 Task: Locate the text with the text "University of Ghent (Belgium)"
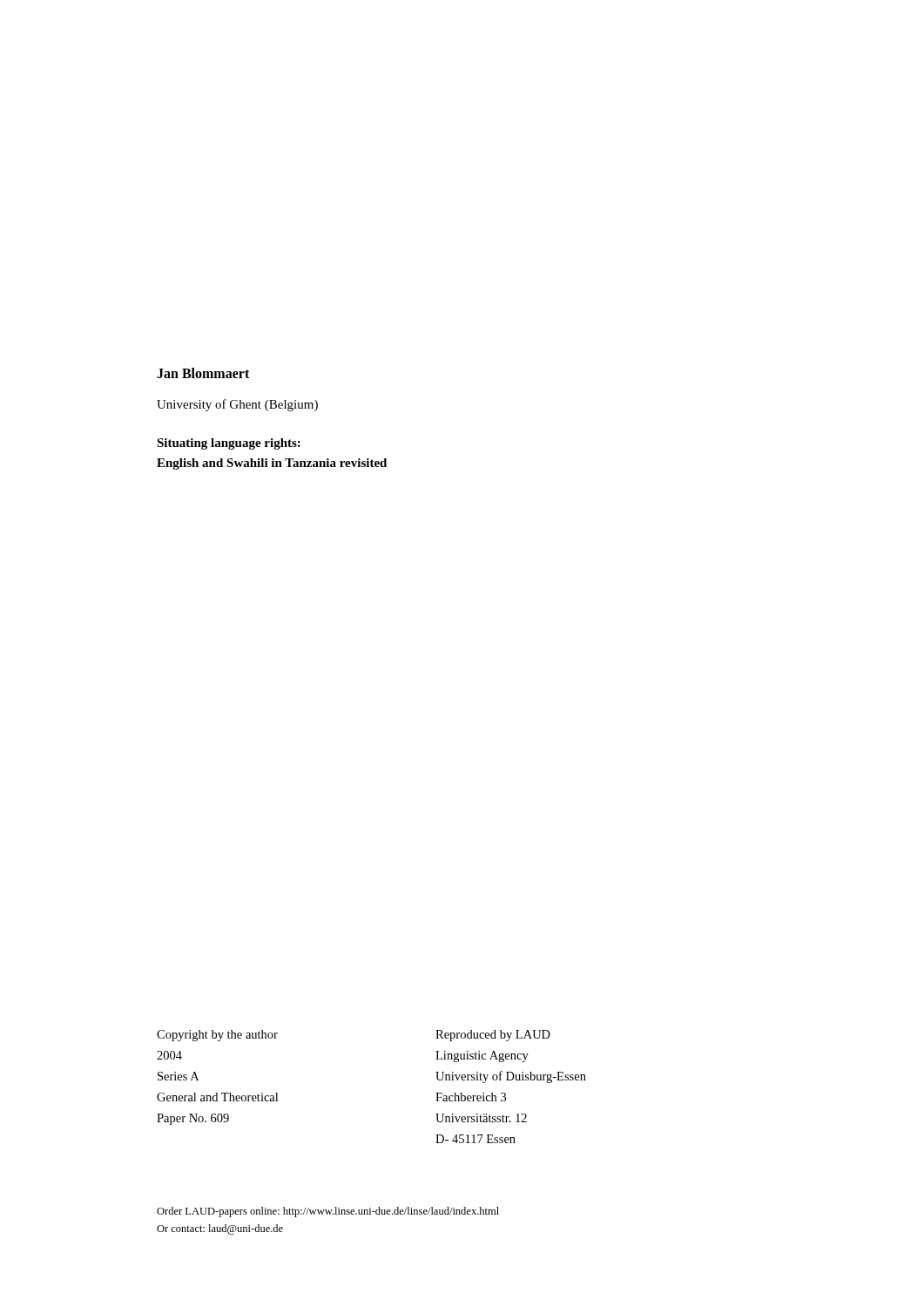237,405
